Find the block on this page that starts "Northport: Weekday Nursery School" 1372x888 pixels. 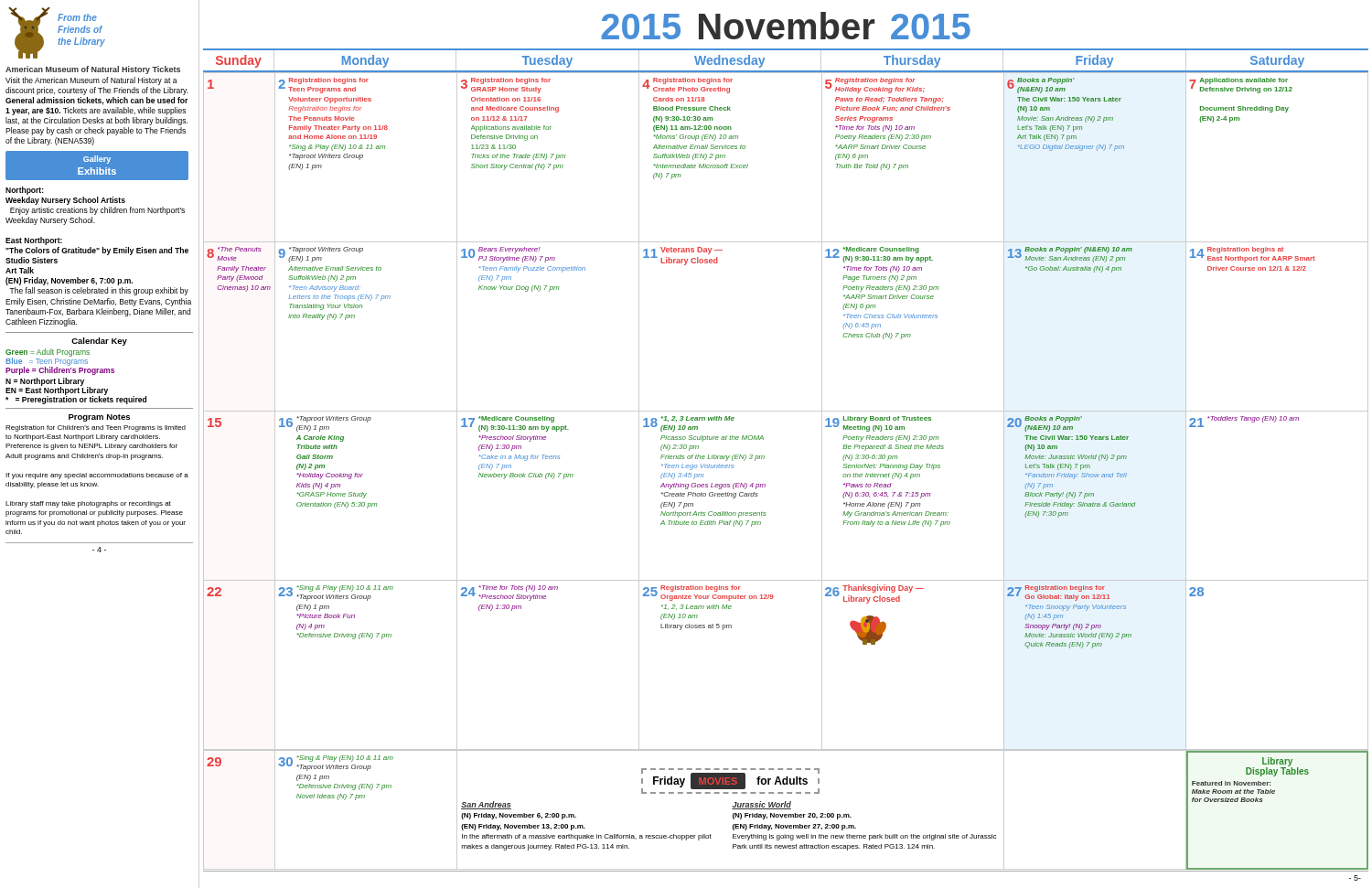click(x=98, y=256)
